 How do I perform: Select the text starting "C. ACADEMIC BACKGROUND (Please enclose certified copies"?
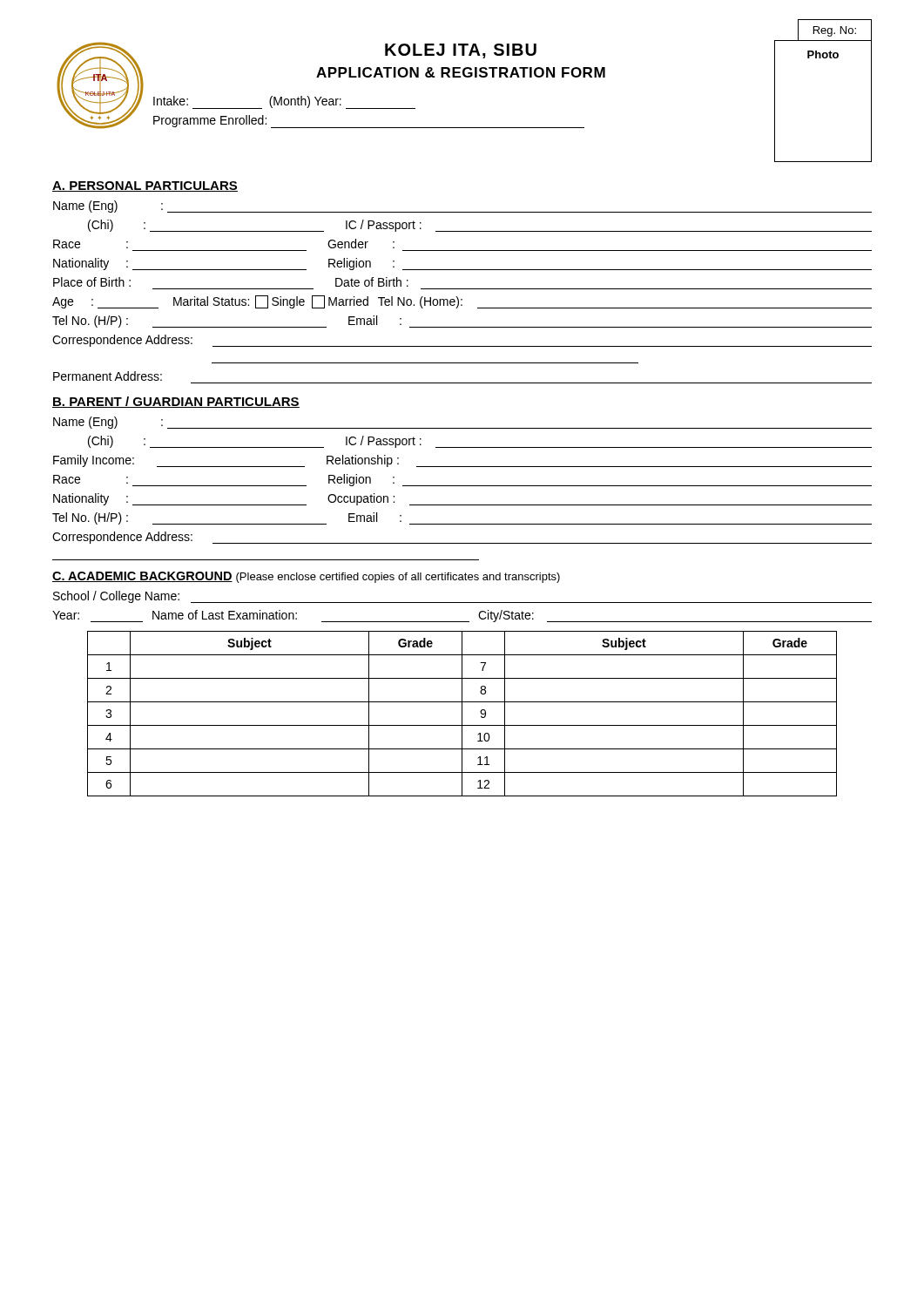pyautogui.click(x=306, y=576)
